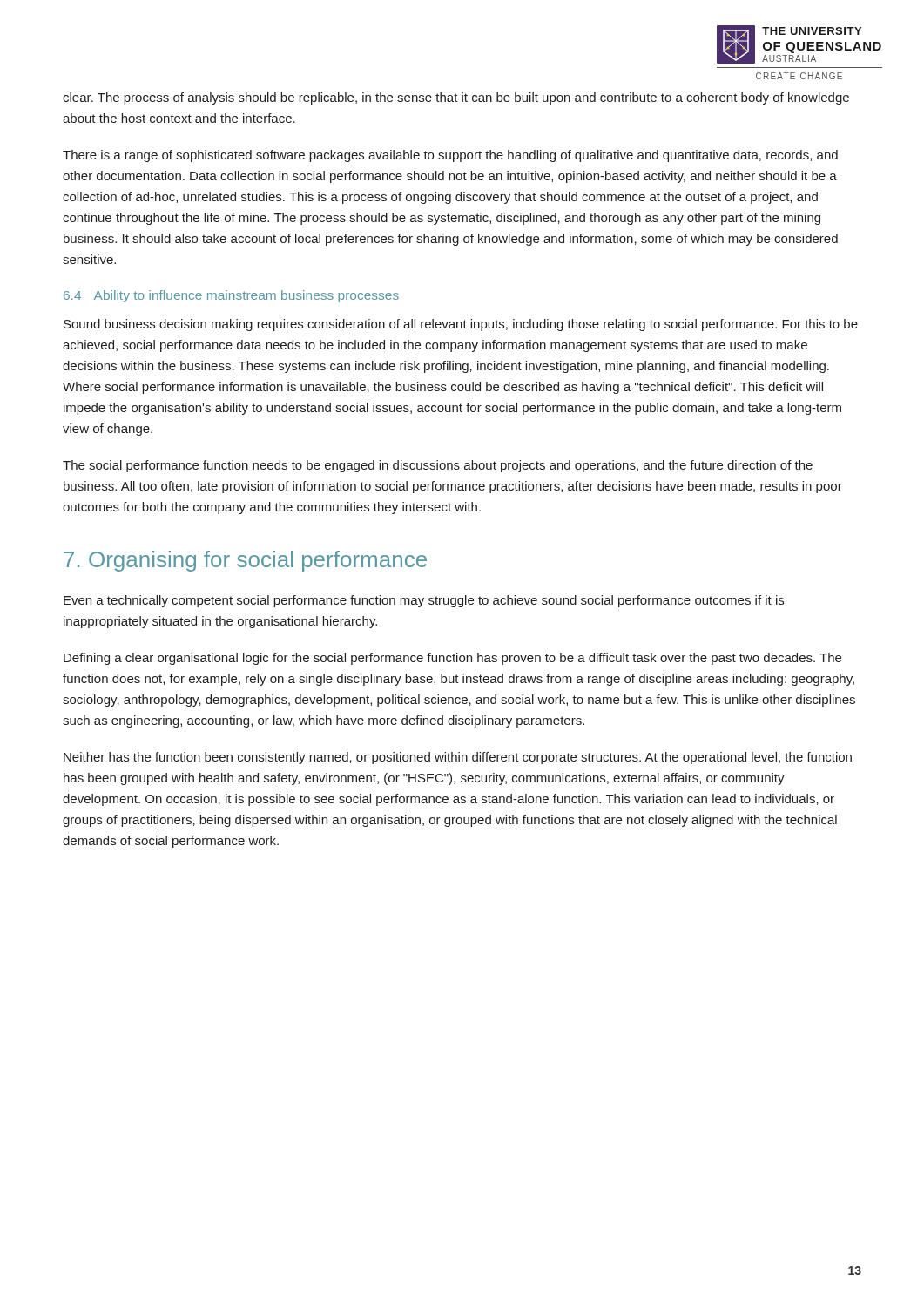Click a logo
This screenshot has width=924, height=1307.
pyautogui.click(x=800, y=53)
